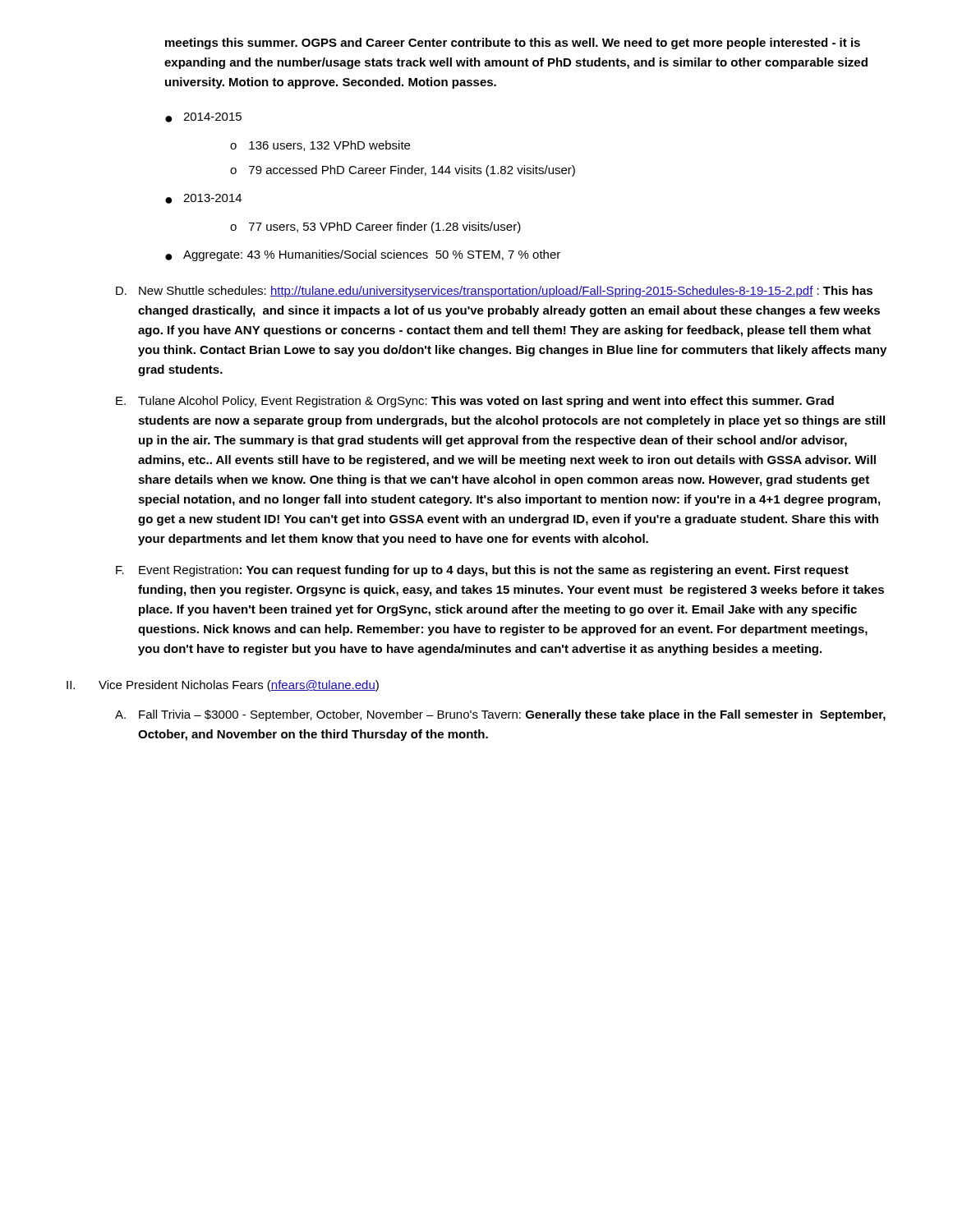
Task: Navigate to the region starting "II. Vice President Nicholas Fears (nfears@tulane.edu)"
Action: click(223, 685)
